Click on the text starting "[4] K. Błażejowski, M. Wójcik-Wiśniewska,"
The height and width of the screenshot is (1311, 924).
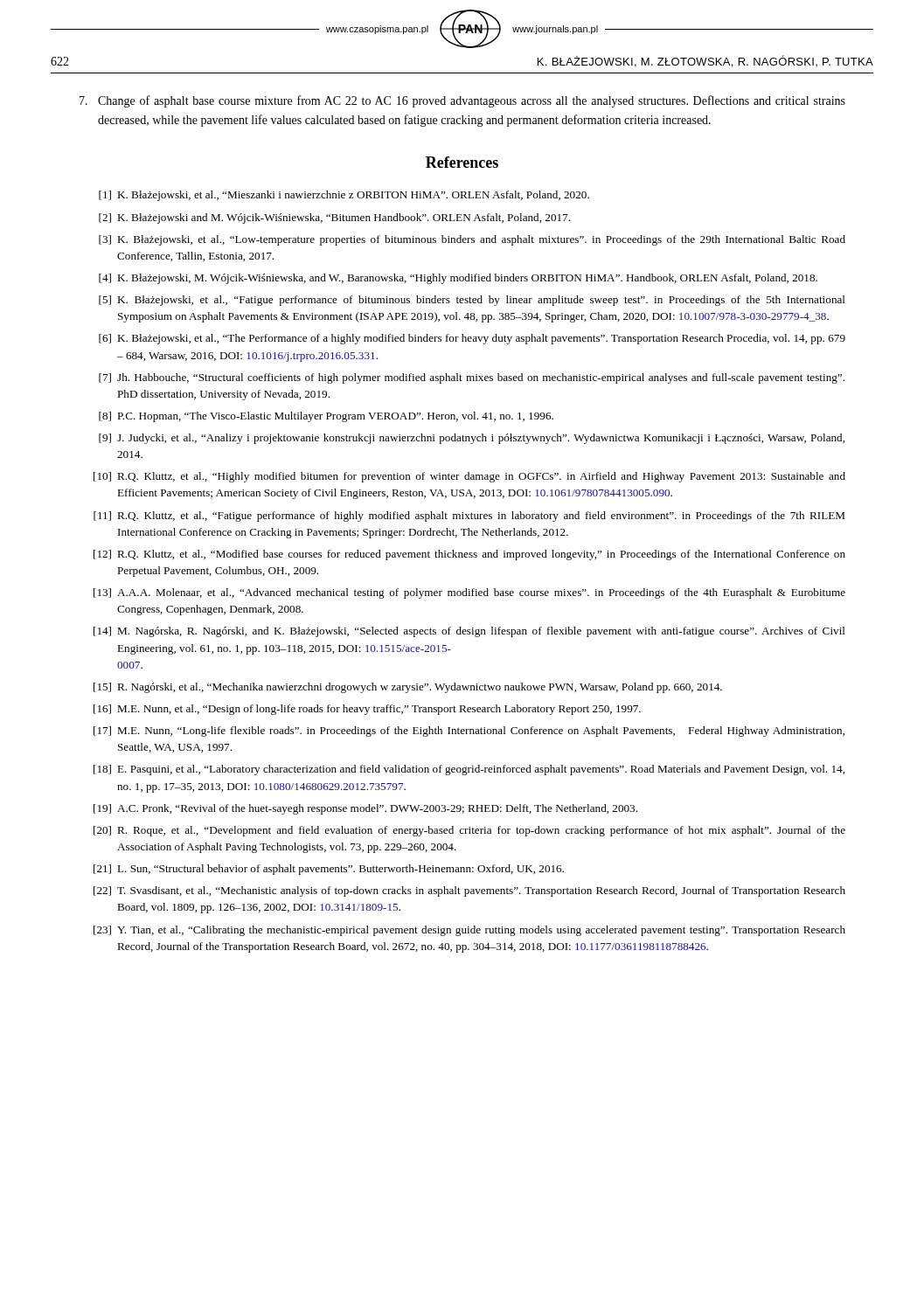462,278
